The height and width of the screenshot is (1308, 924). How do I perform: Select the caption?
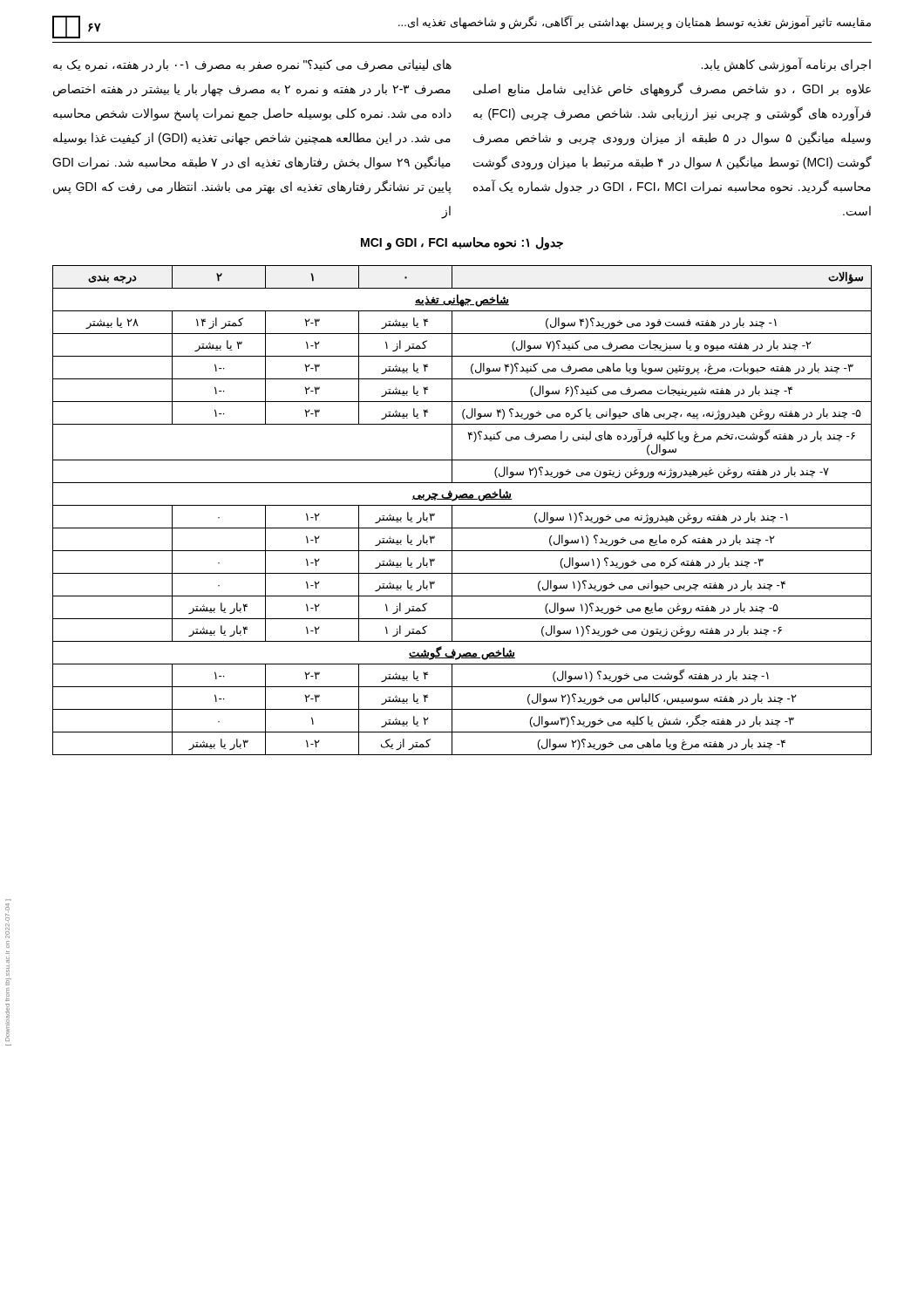(x=462, y=242)
